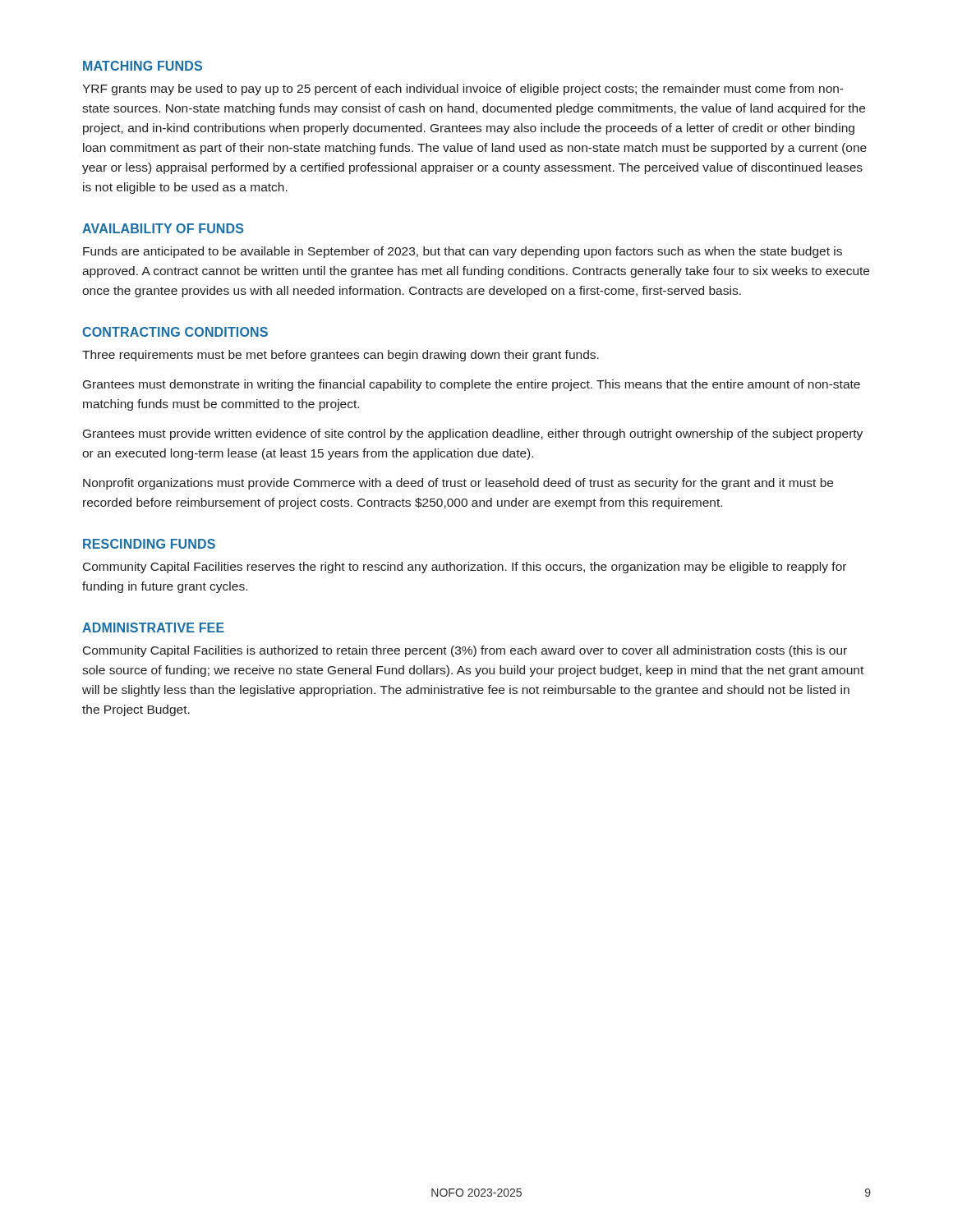The image size is (953, 1232).
Task: Point to the text block starting "Funds are anticipated to"
Action: [476, 271]
